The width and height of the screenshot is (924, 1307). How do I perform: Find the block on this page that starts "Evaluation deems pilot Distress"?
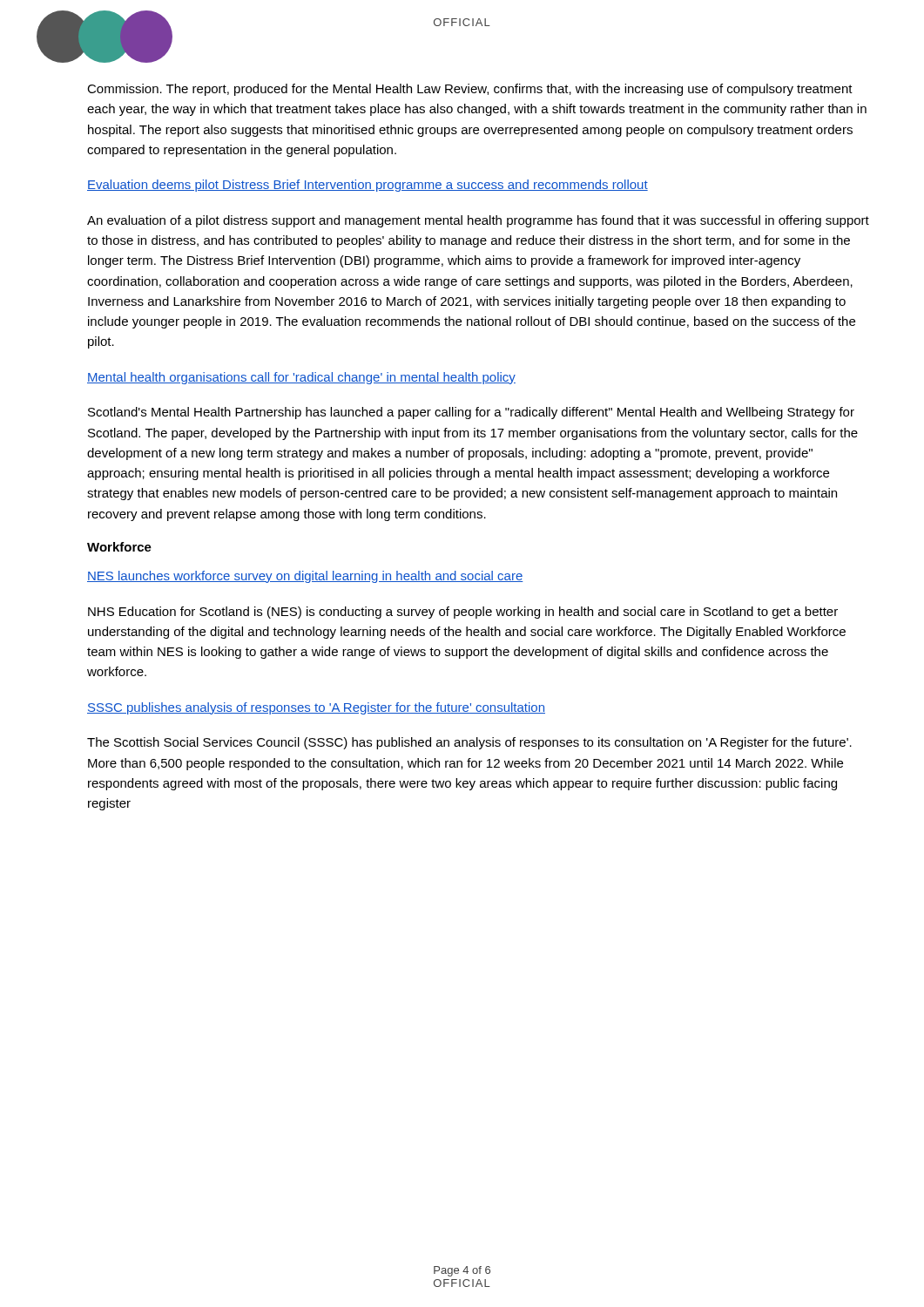point(479,185)
